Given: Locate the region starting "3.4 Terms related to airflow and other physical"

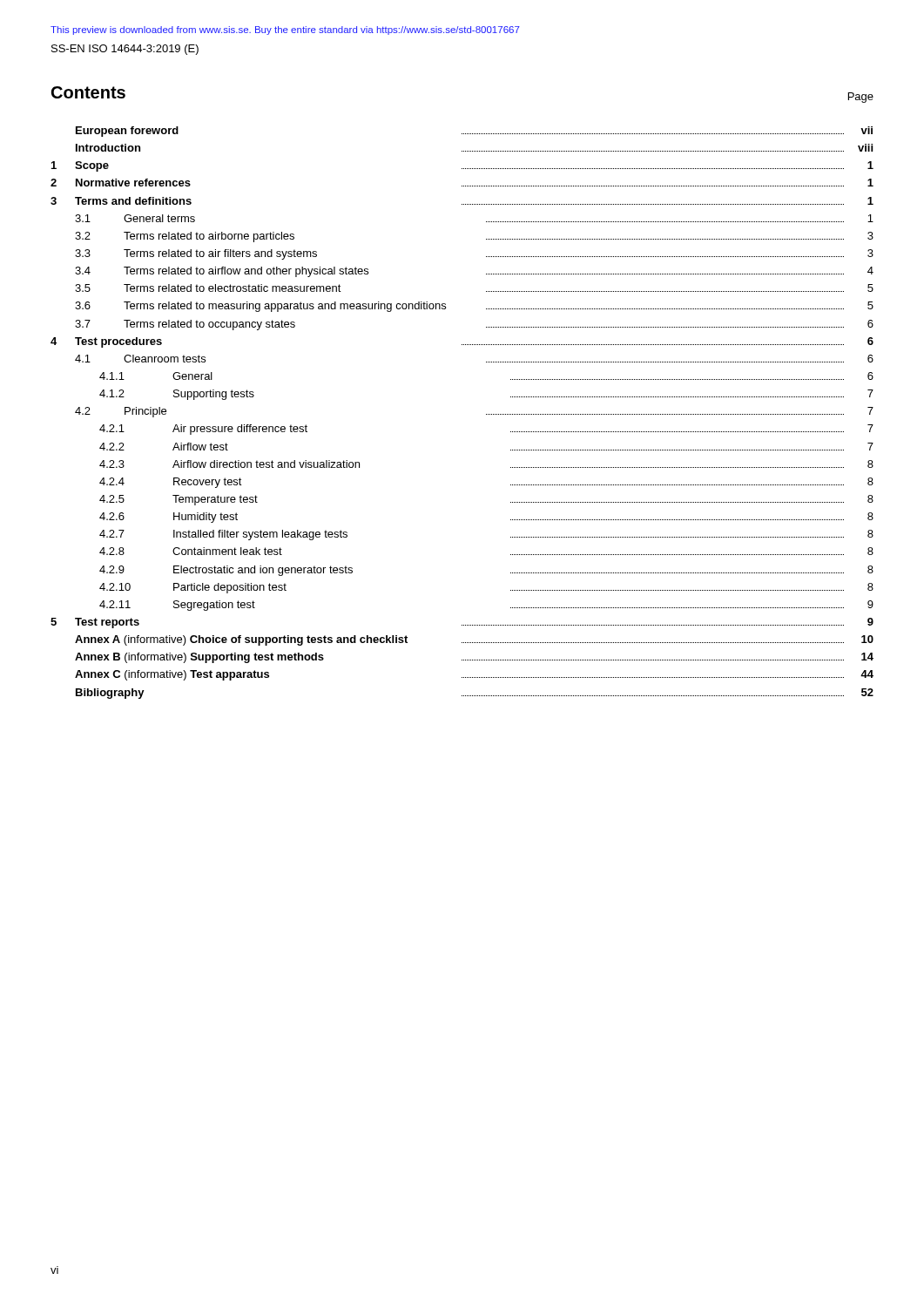Looking at the screenshot, I should (x=247, y=271).
